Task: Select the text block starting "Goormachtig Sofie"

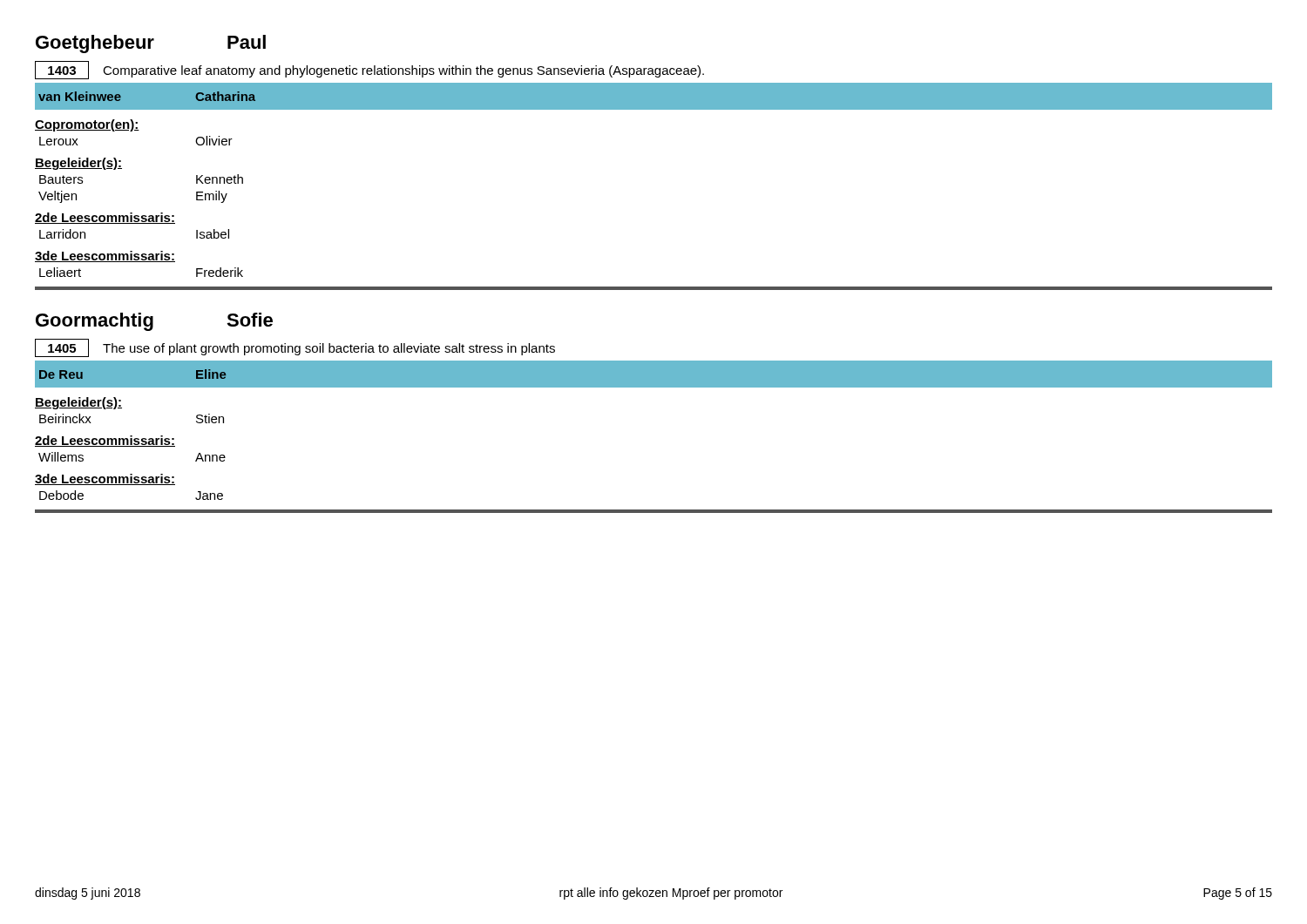Action: coord(154,322)
